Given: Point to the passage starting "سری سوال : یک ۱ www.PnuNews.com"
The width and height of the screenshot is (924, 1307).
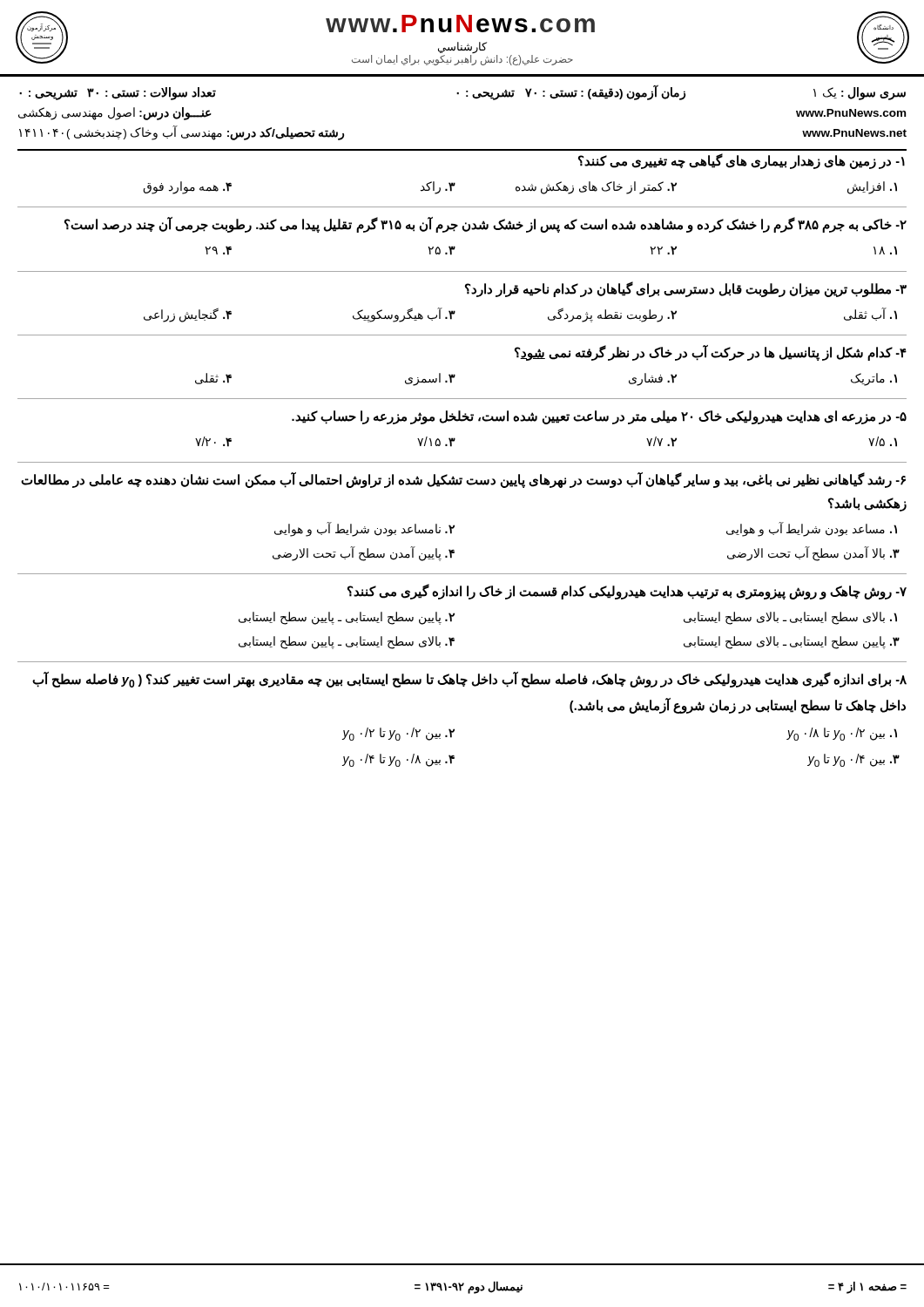Looking at the screenshot, I should click(x=462, y=92).
